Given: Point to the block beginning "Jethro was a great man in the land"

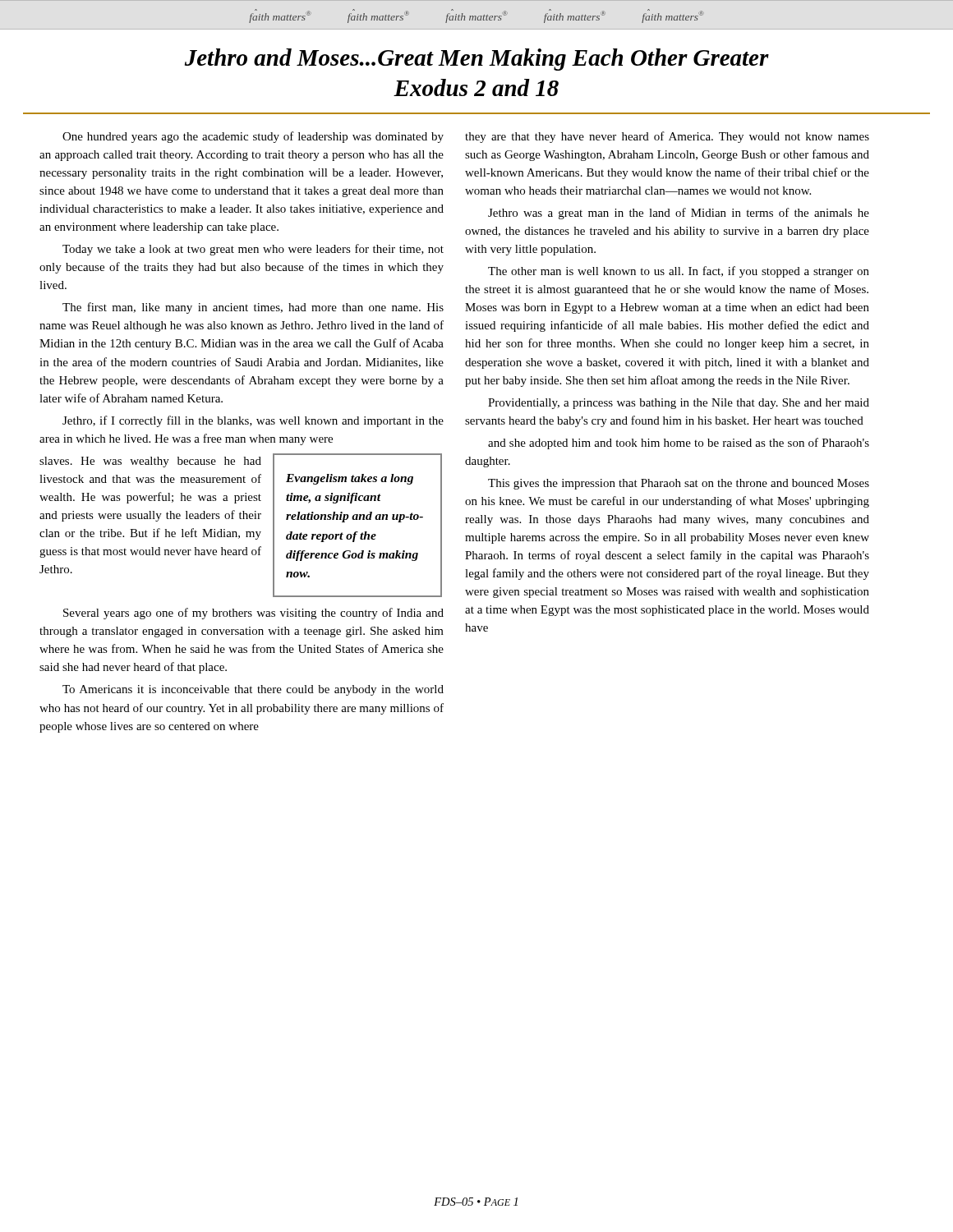Looking at the screenshot, I should pyautogui.click(x=667, y=231).
